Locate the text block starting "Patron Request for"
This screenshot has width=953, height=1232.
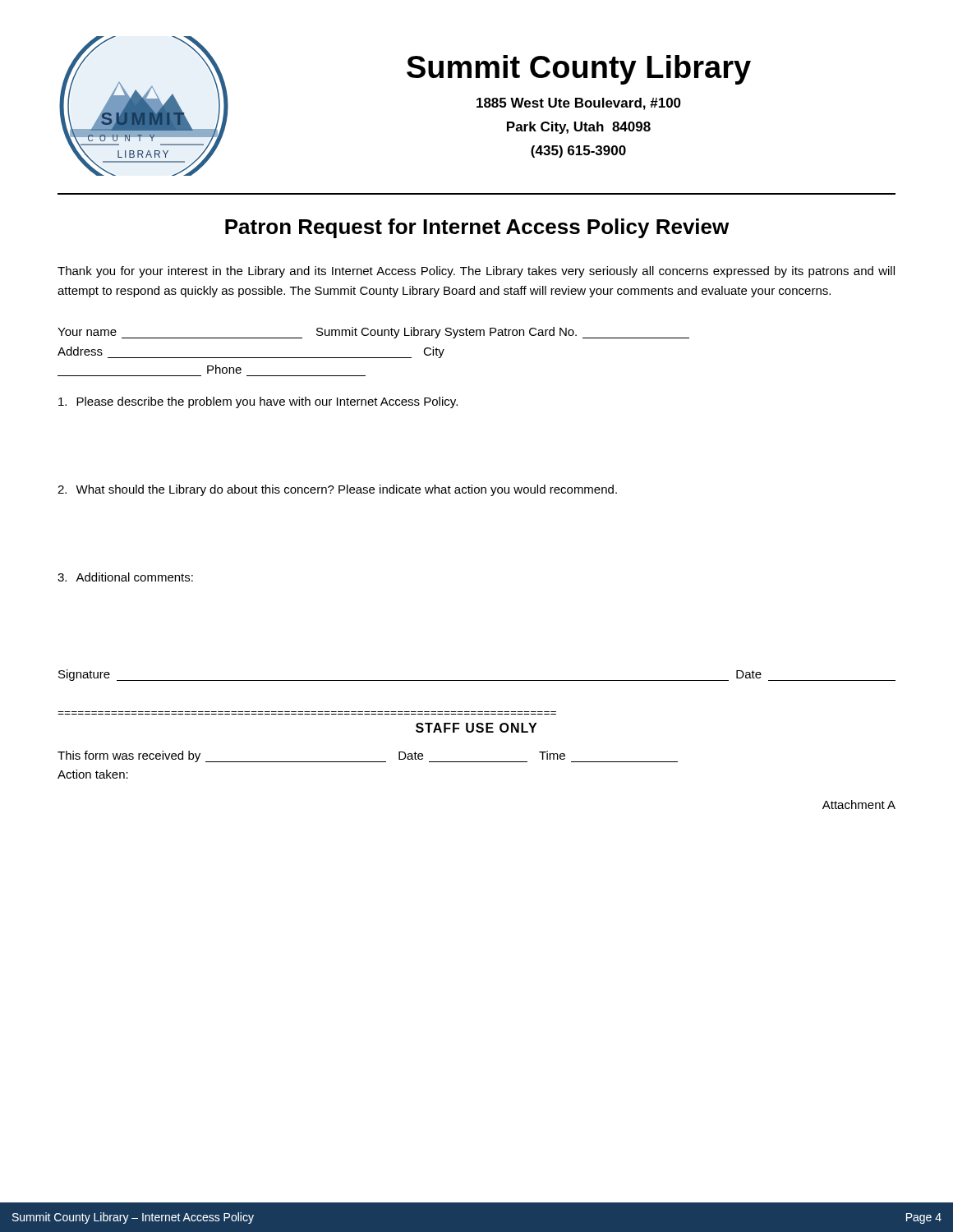[x=476, y=227]
